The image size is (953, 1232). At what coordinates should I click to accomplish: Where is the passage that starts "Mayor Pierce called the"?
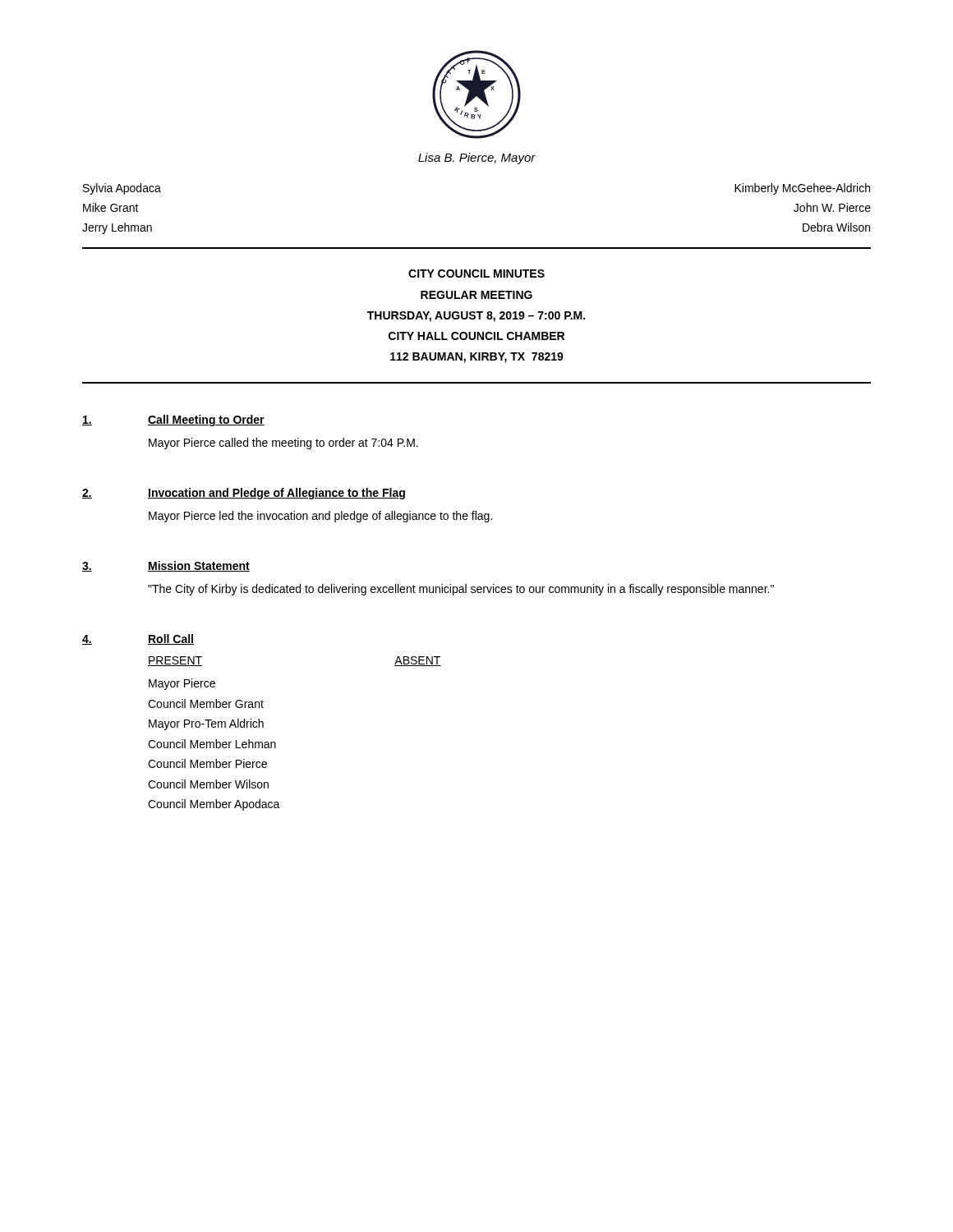[x=283, y=443]
